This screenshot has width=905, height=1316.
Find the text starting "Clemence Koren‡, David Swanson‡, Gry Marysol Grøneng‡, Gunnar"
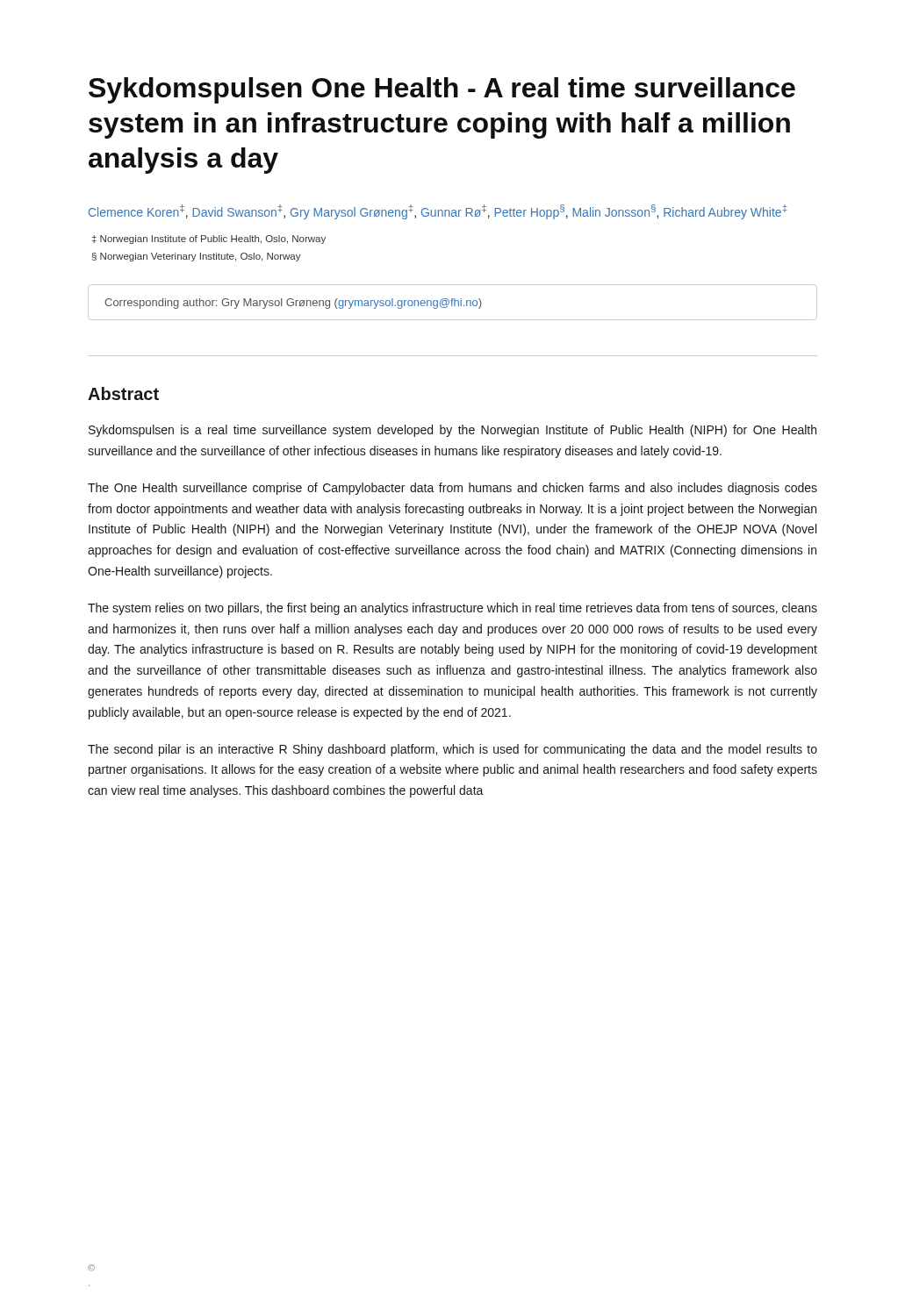coord(438,210)
